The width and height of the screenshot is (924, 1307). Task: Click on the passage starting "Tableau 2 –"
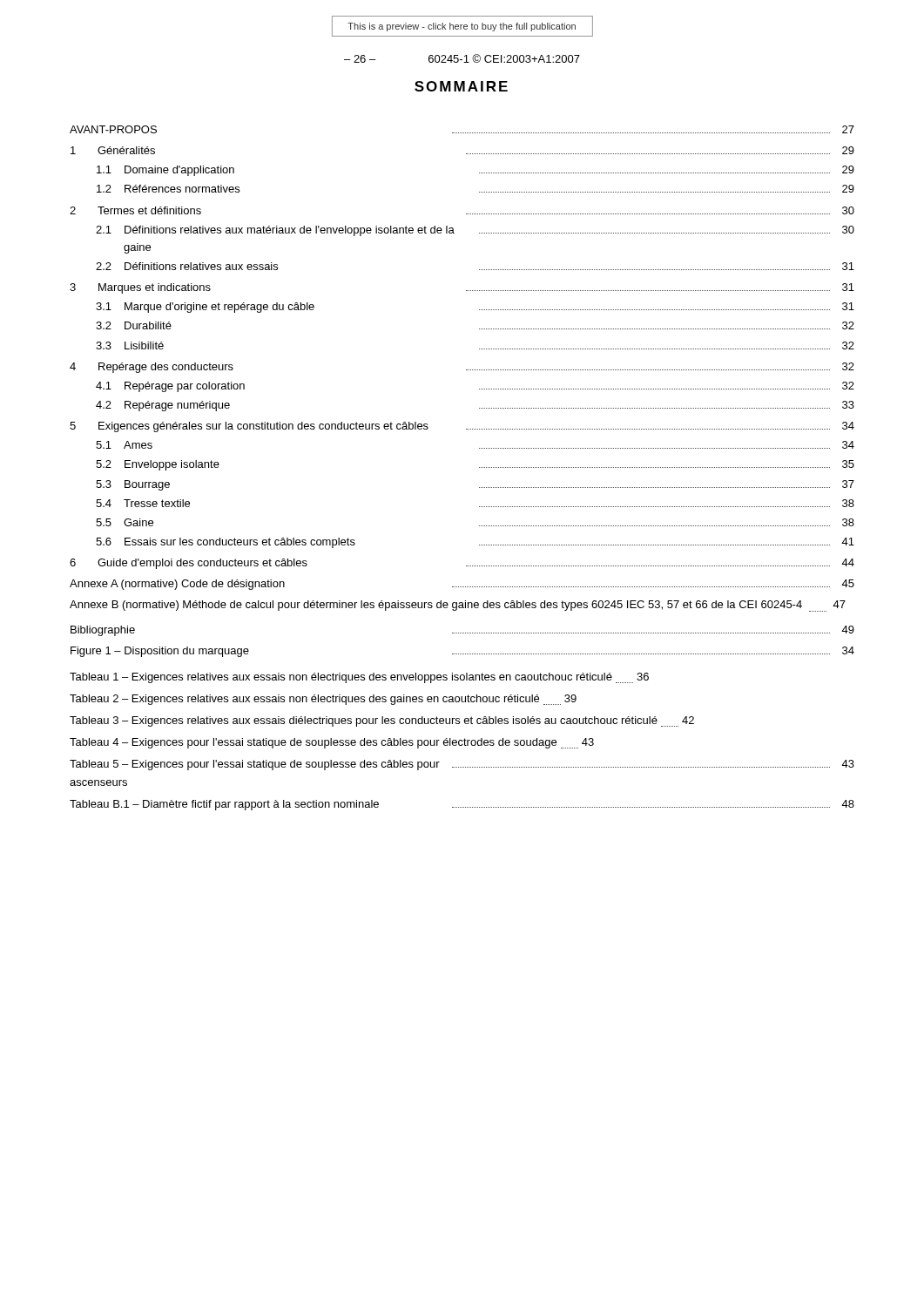click(x=323, y=698)
